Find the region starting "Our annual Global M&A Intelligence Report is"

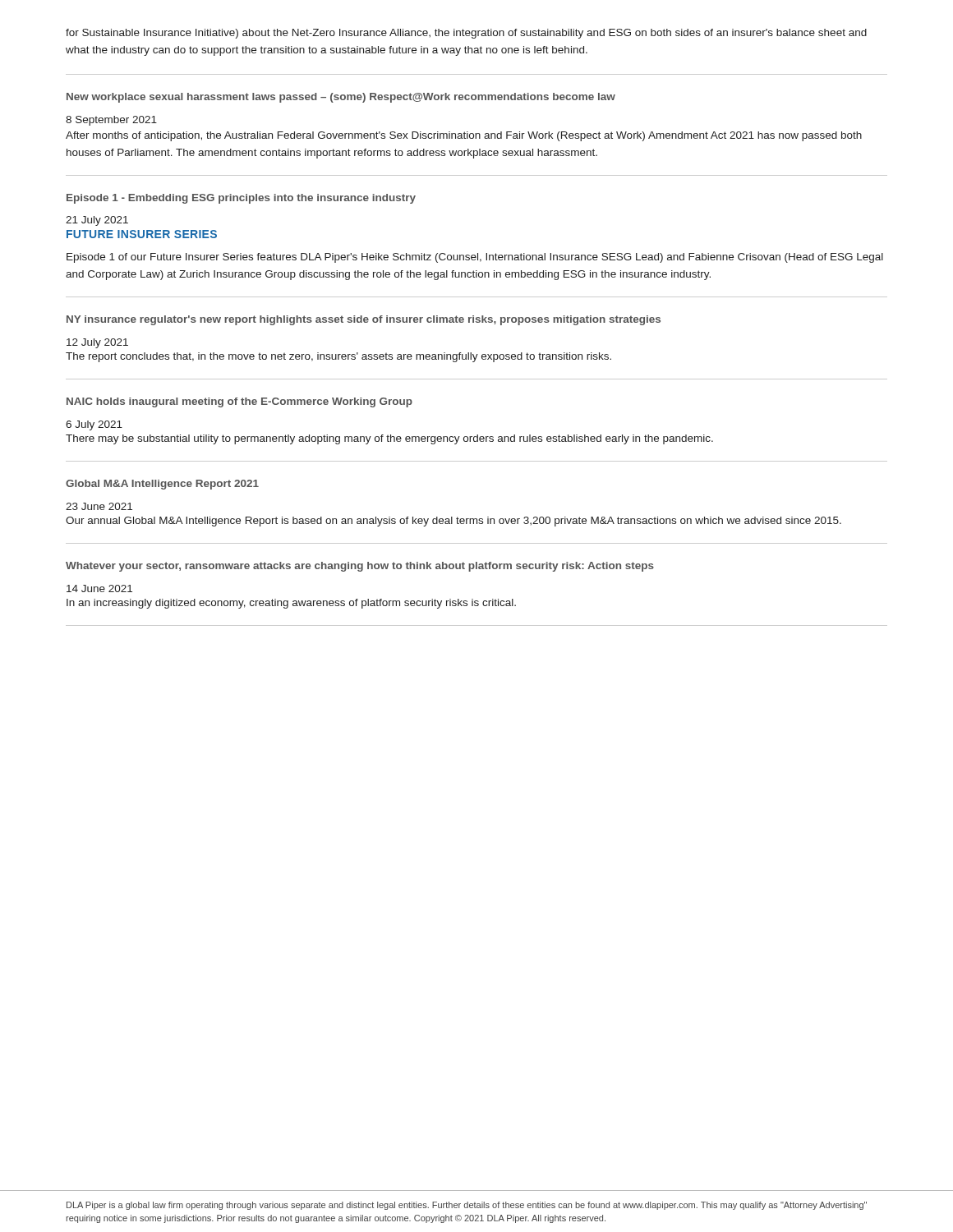tap(454, 520)
